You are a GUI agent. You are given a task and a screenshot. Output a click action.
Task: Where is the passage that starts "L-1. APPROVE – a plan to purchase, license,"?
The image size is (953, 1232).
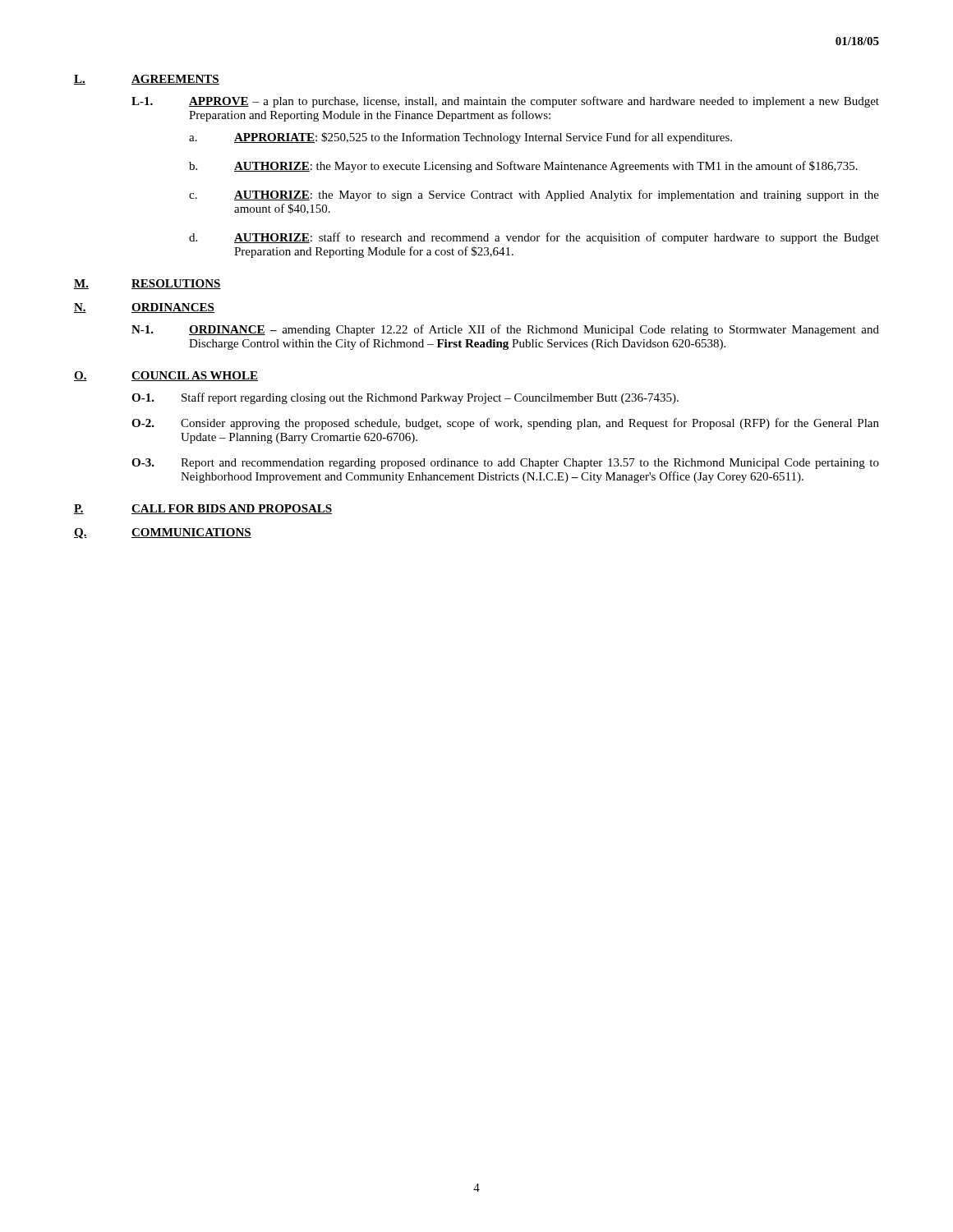[x=505, y=108]
